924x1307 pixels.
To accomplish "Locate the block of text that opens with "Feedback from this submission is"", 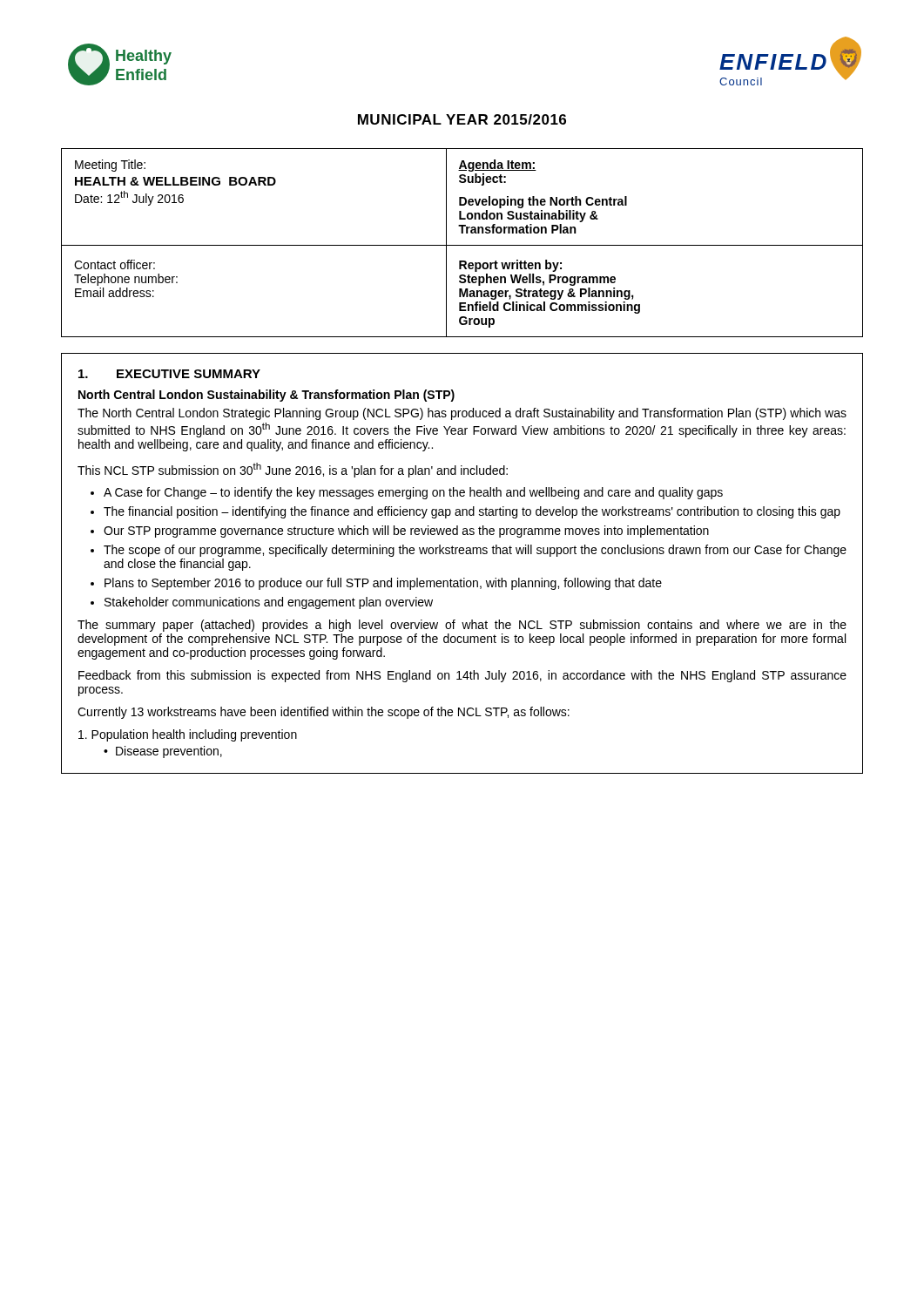I will point(462,683).
